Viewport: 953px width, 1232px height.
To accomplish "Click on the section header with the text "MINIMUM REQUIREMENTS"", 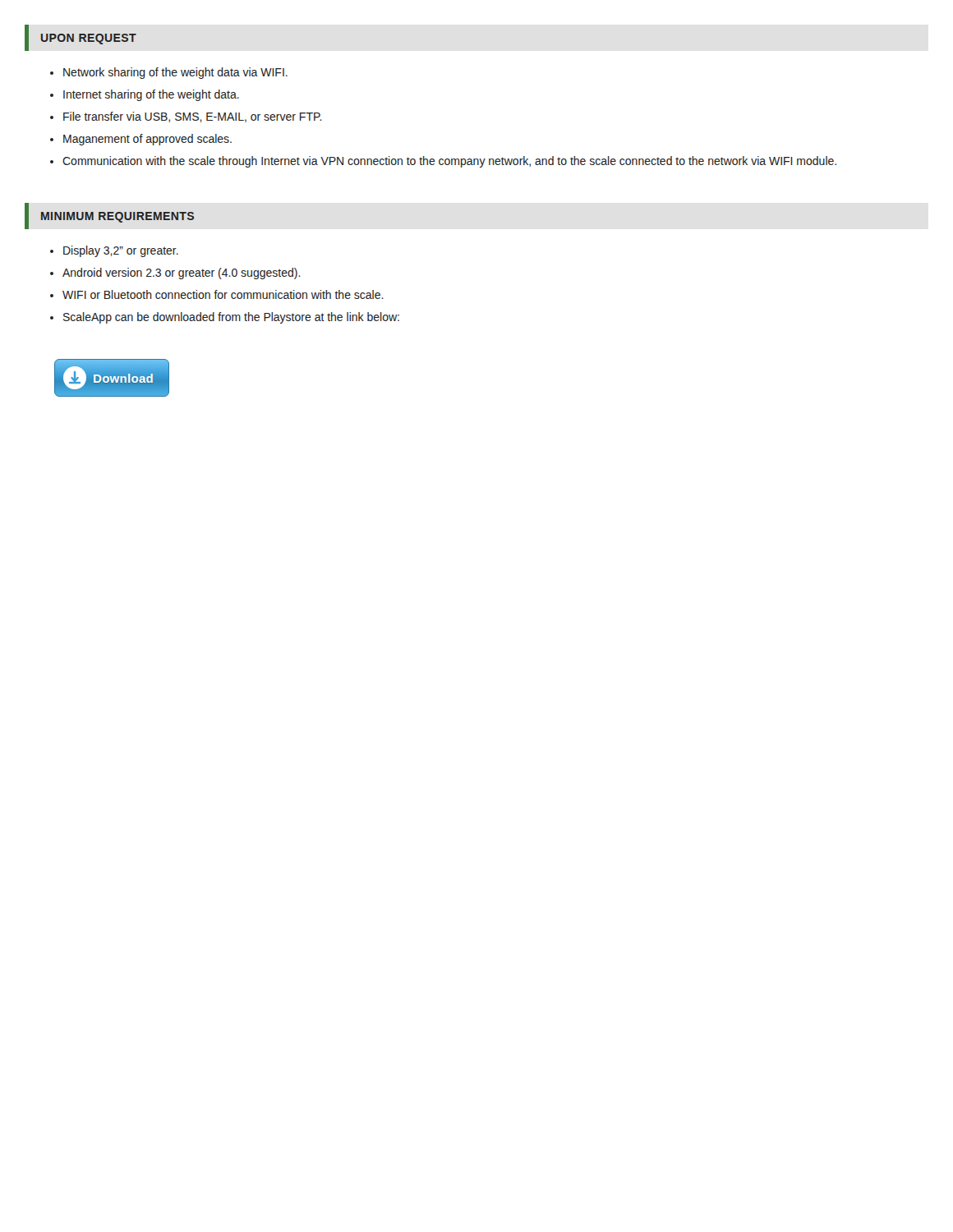I will [x=118, y=216].
